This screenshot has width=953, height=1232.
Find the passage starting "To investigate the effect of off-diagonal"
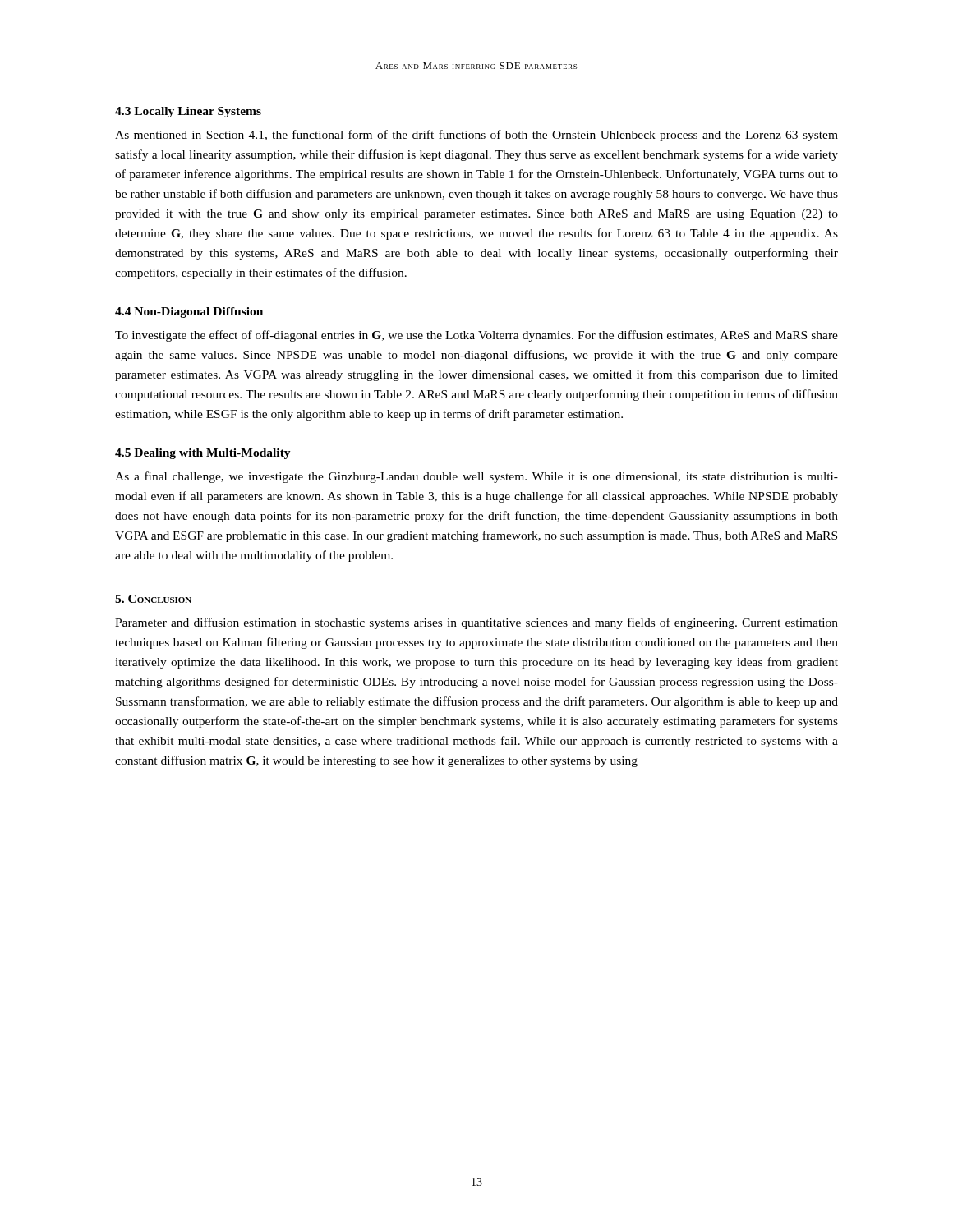tap(476, 374)
